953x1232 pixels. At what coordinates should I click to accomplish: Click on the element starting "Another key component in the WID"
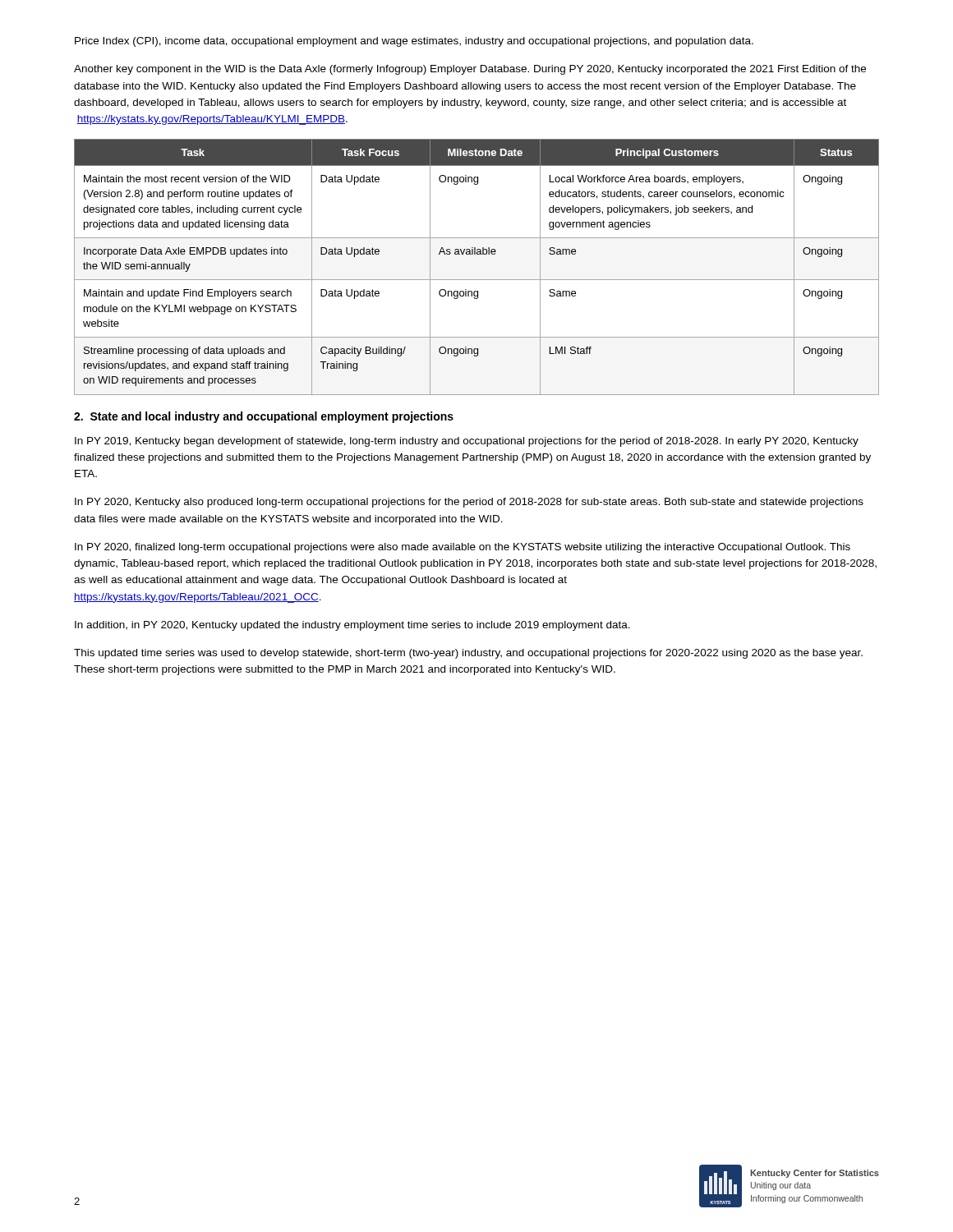[470, 94]
